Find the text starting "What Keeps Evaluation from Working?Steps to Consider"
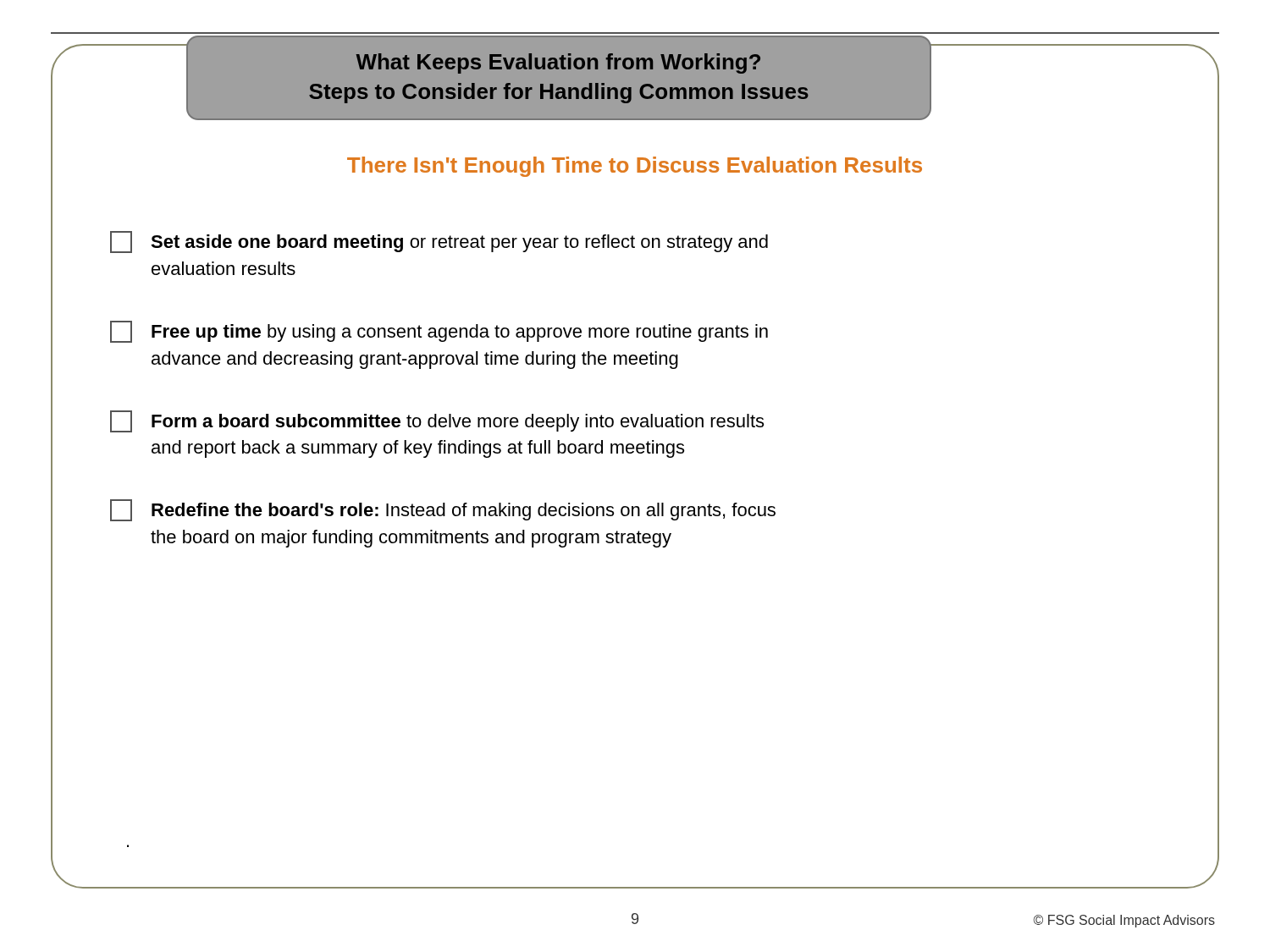Image resolution: width=1270 pixels, height=952 pixels. (559, 77)
